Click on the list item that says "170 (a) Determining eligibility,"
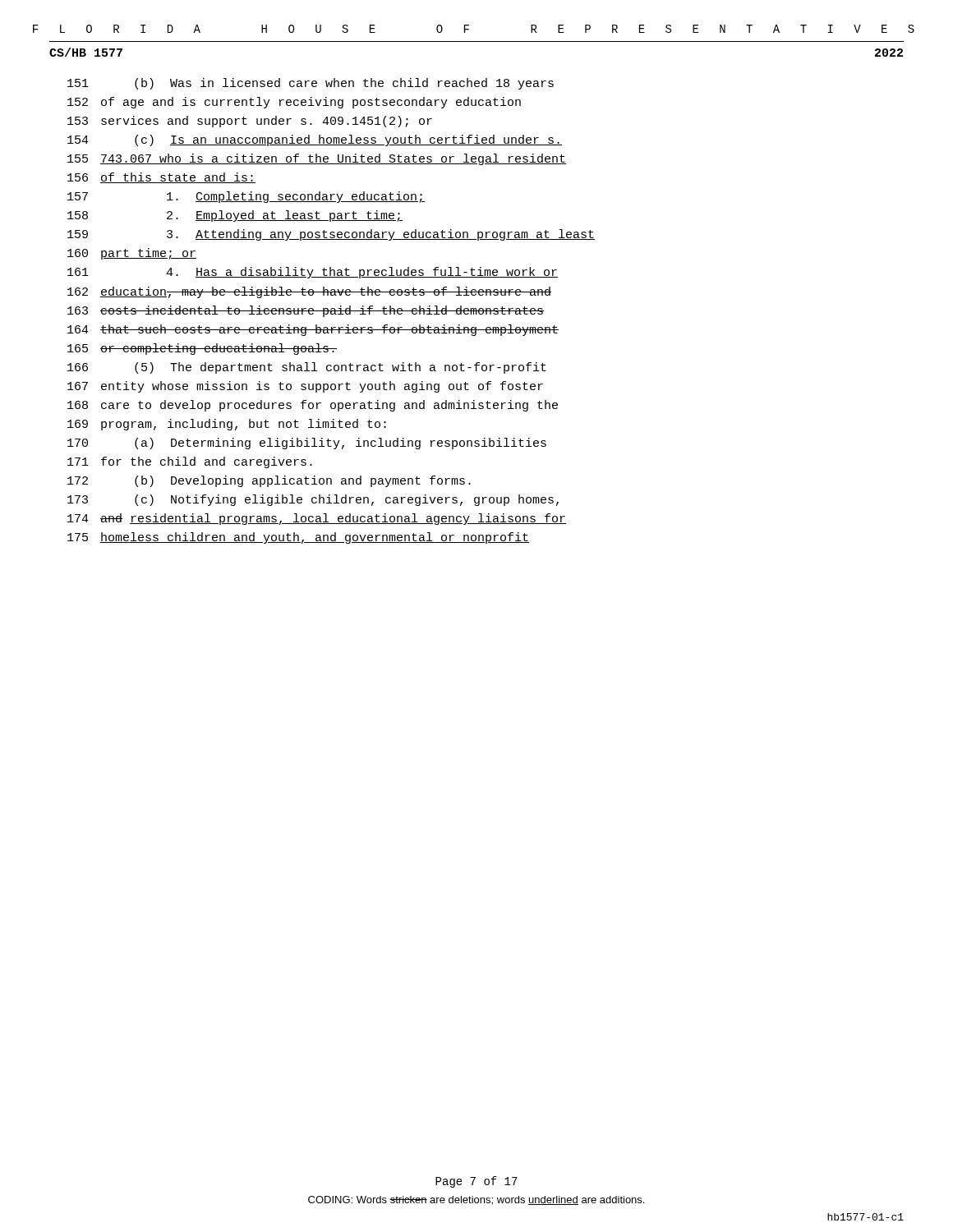The height and width of the screenshot is (1232, 953). 476,444
